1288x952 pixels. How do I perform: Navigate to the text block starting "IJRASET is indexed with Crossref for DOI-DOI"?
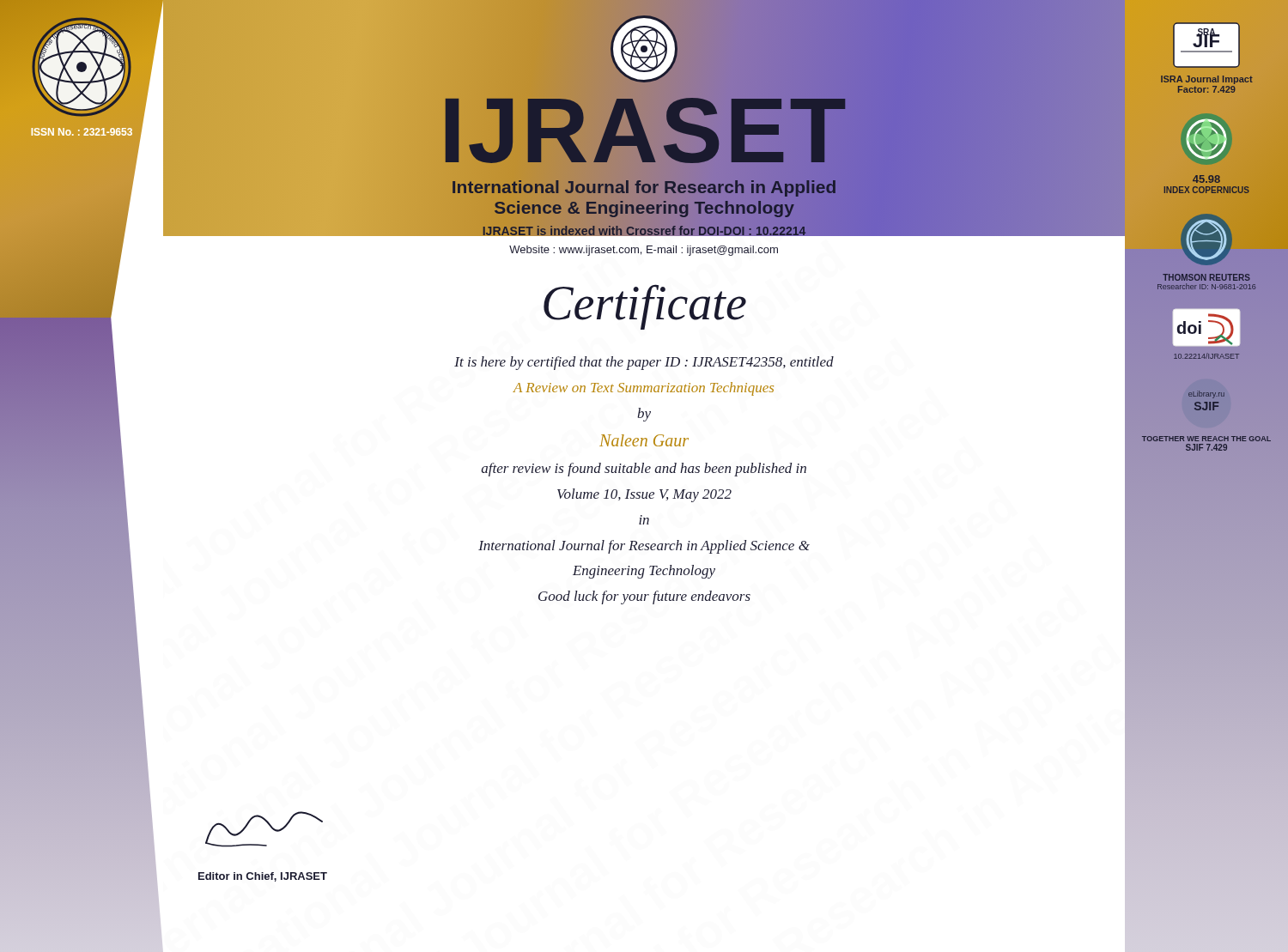(644, 231)
